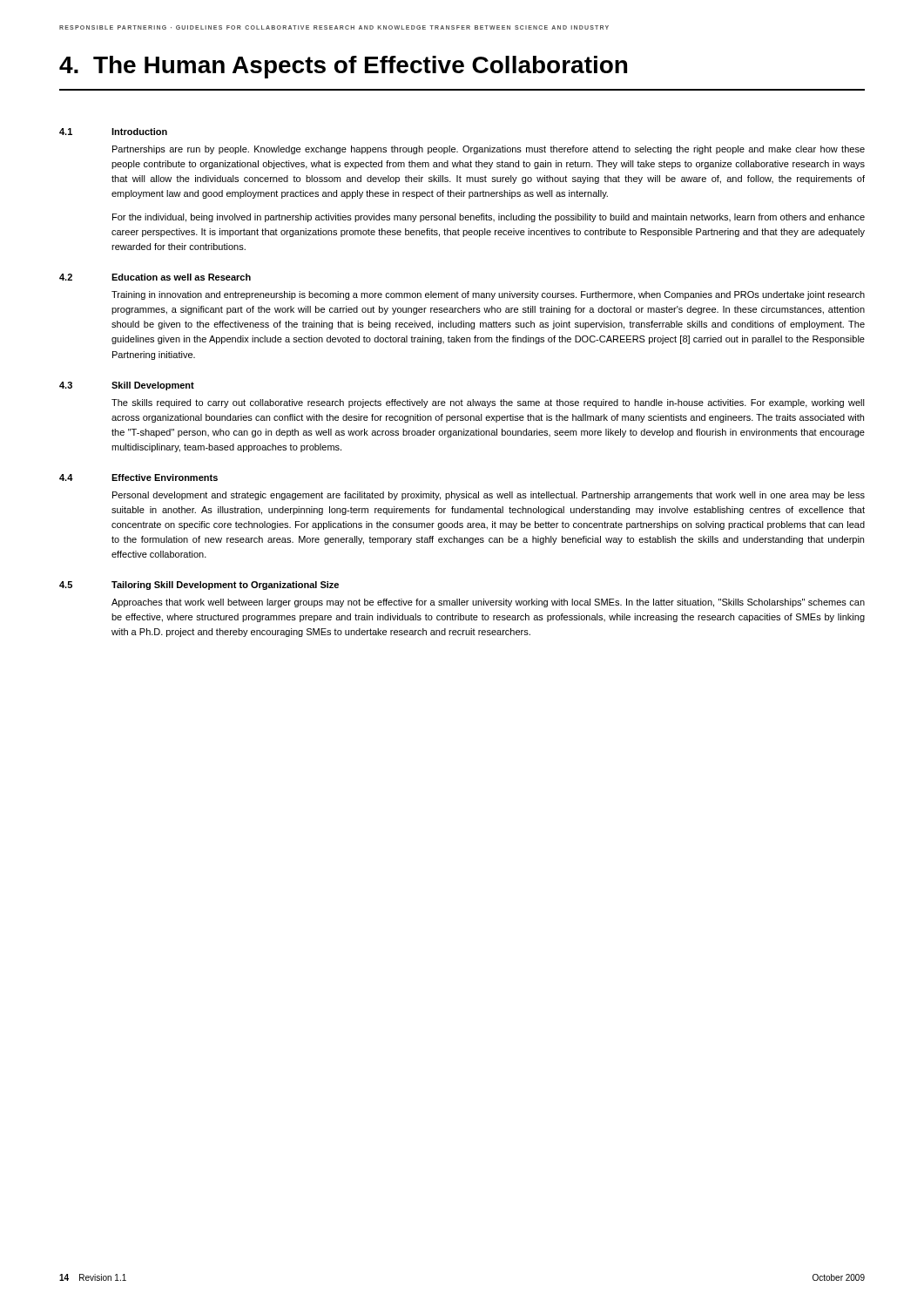Screen dimensions: 1307x924
Task: Locate the text block containing "Approaches that work"
Action: tap(488, 617)
